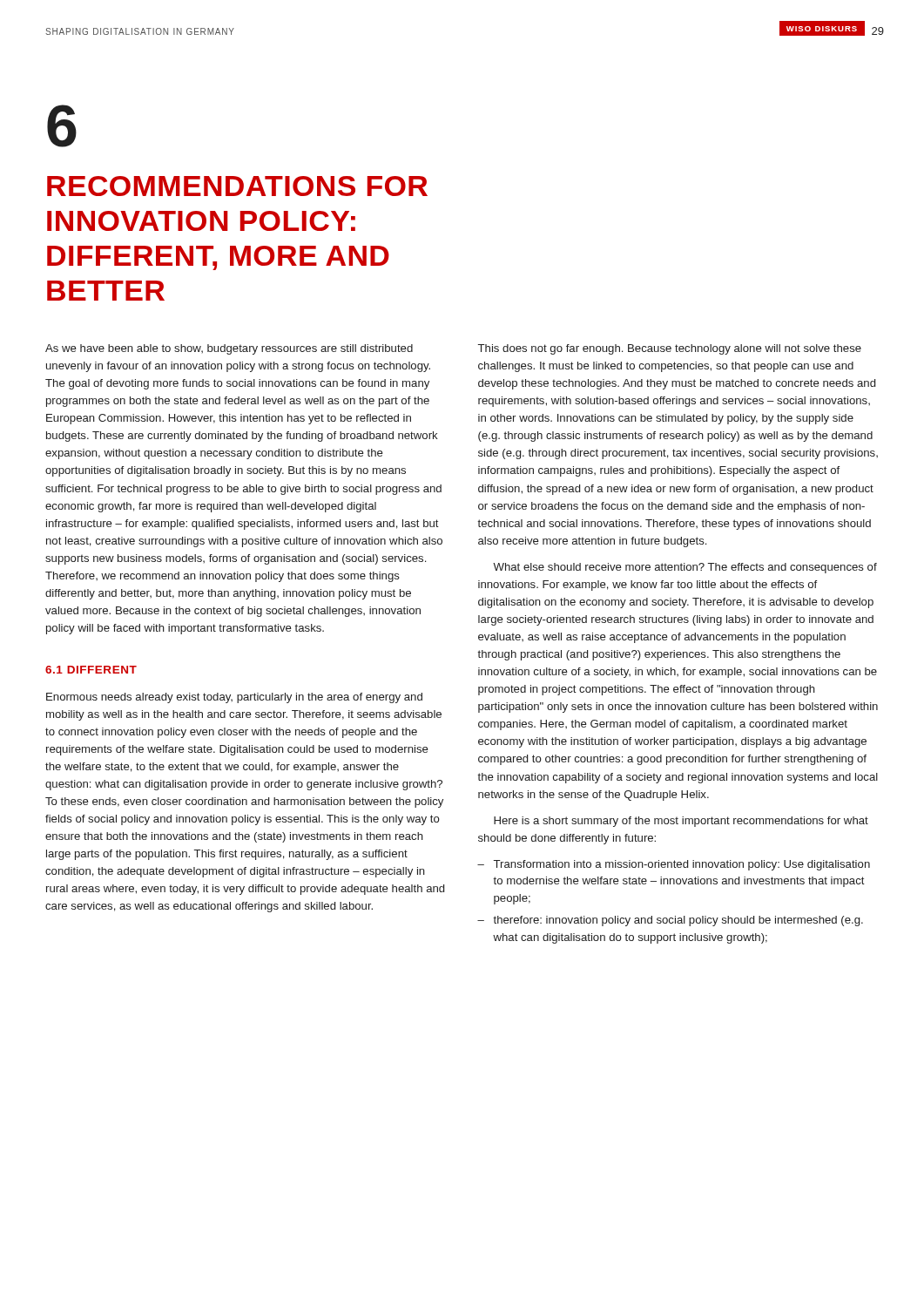Where does it say "6.1 DIFFERENT"?
Viewport: 924px width, 1307px height.
[x=91, y=670]
